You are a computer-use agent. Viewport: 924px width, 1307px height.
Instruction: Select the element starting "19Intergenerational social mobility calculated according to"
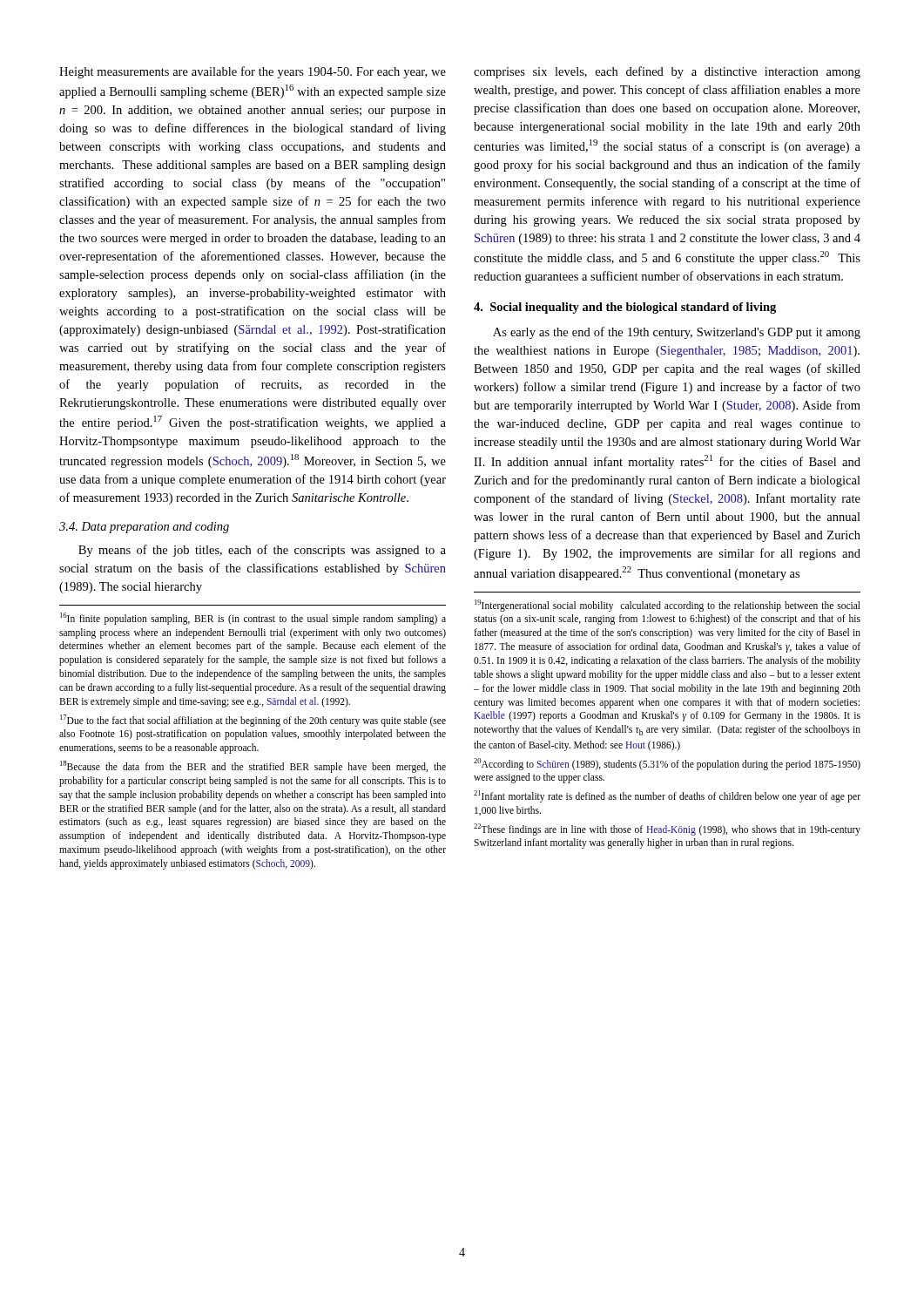click(667, 675)
